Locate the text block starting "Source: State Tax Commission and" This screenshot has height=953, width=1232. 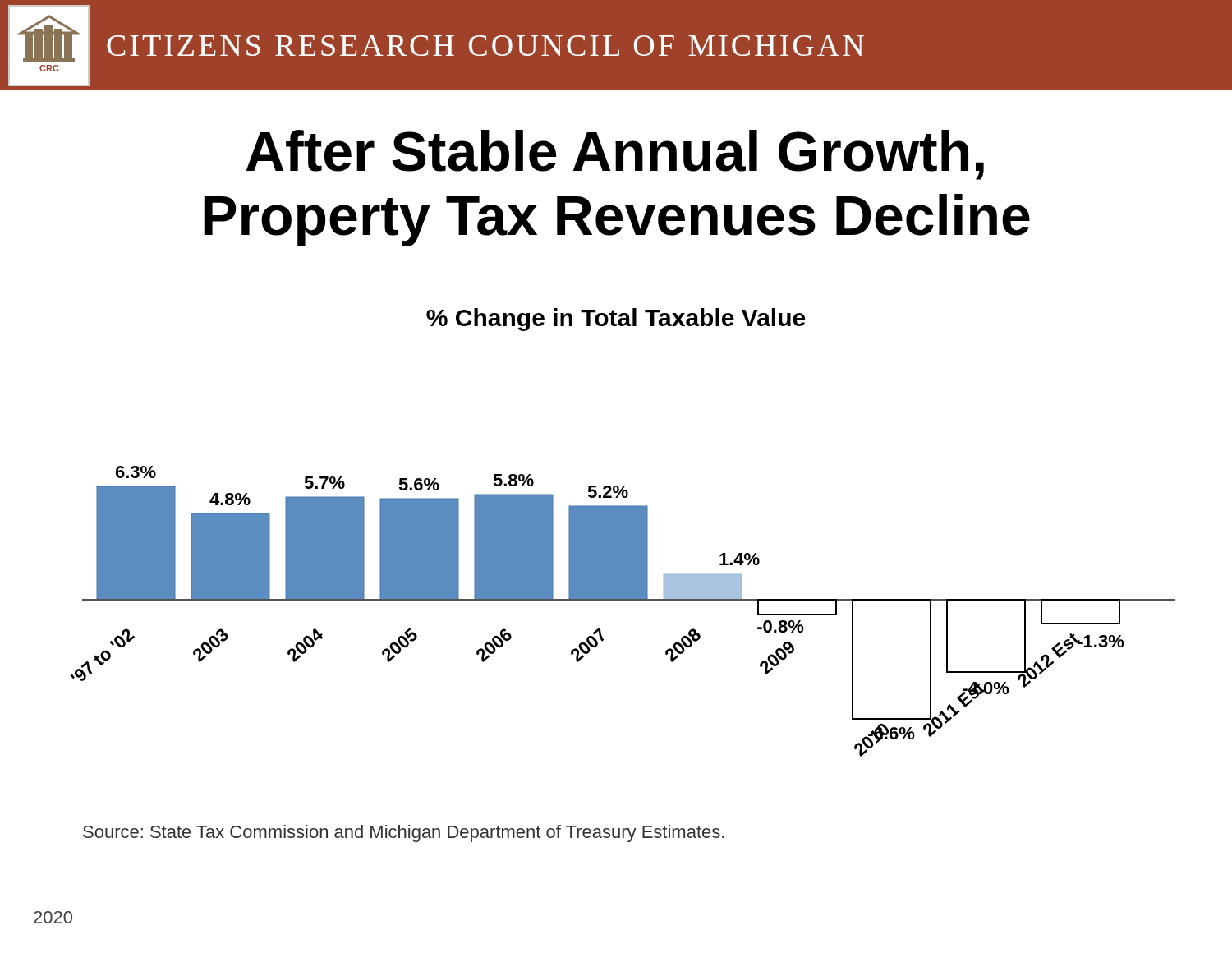click(404, 832)
